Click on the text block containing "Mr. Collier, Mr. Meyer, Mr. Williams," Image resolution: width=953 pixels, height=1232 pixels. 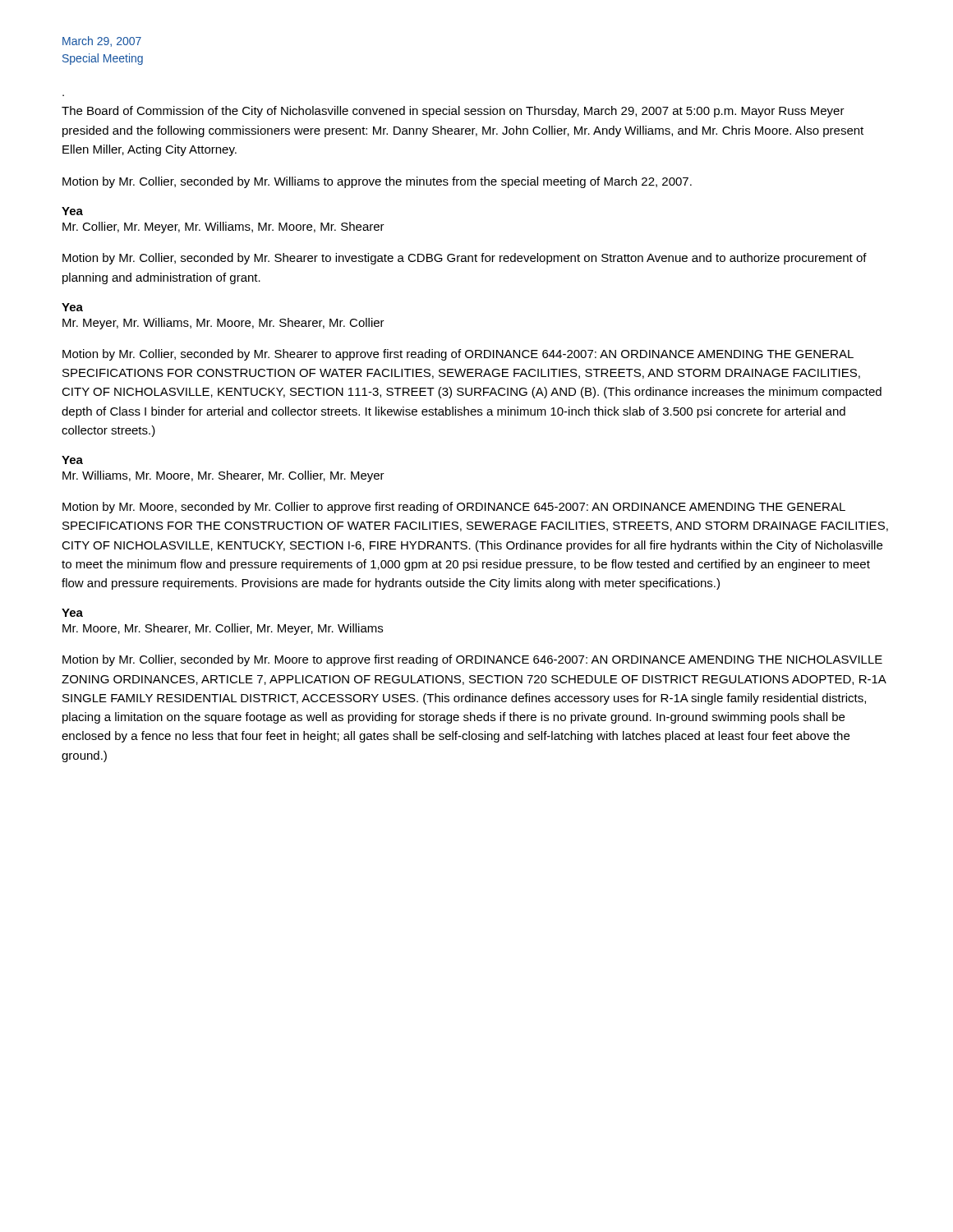(223, 227)
